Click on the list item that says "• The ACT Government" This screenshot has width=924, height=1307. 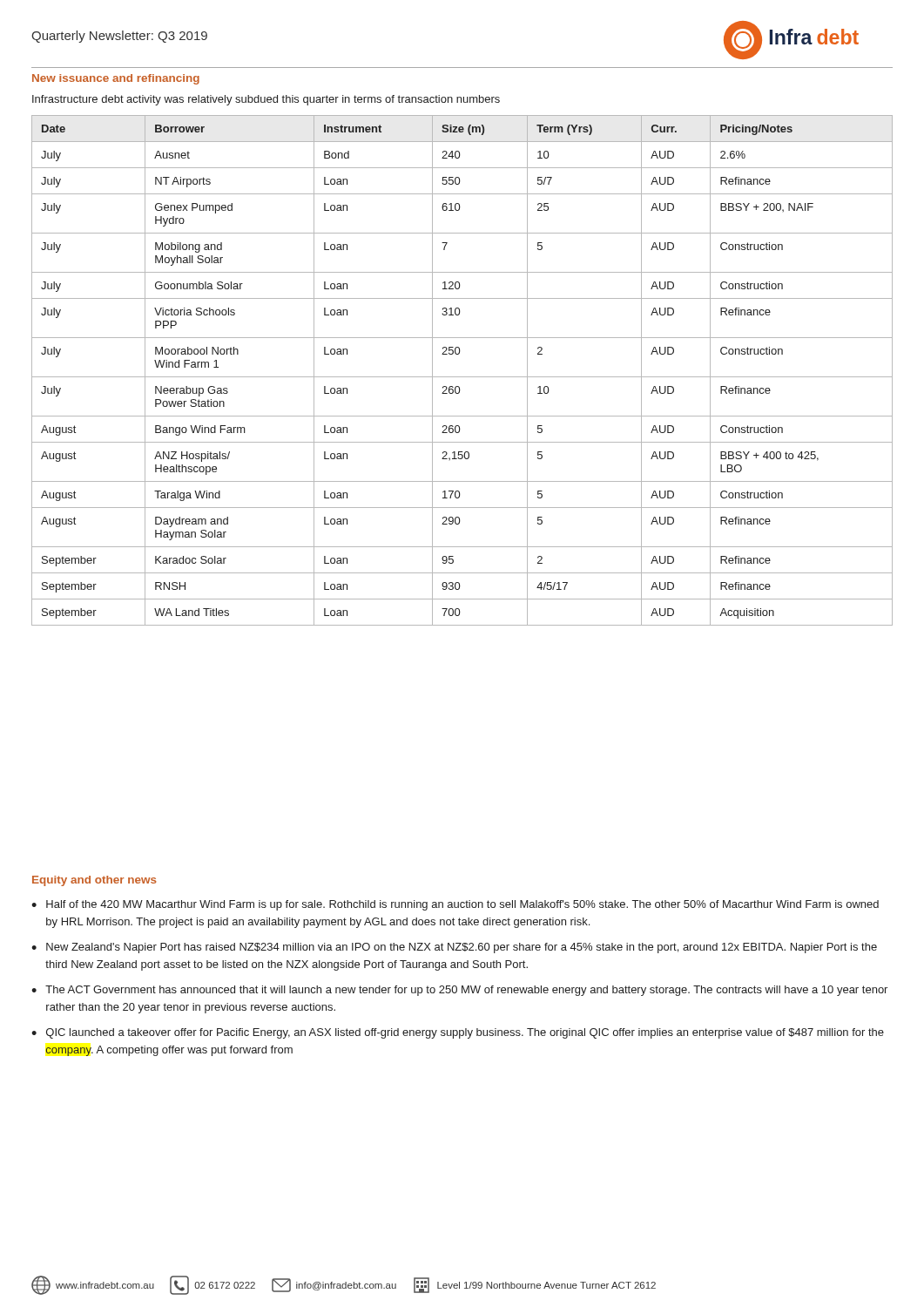coord(462,998)
